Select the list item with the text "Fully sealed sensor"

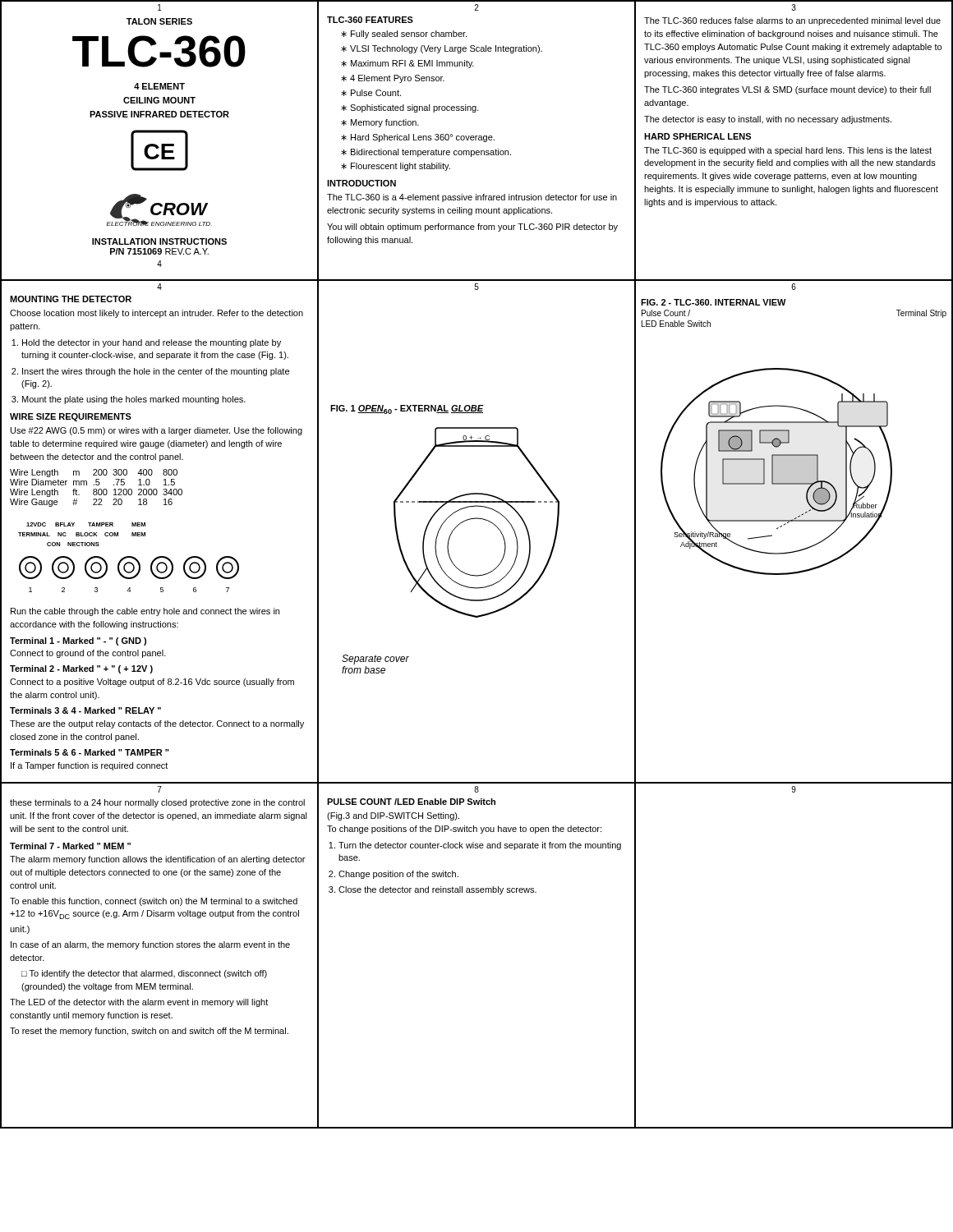[409, 34]
